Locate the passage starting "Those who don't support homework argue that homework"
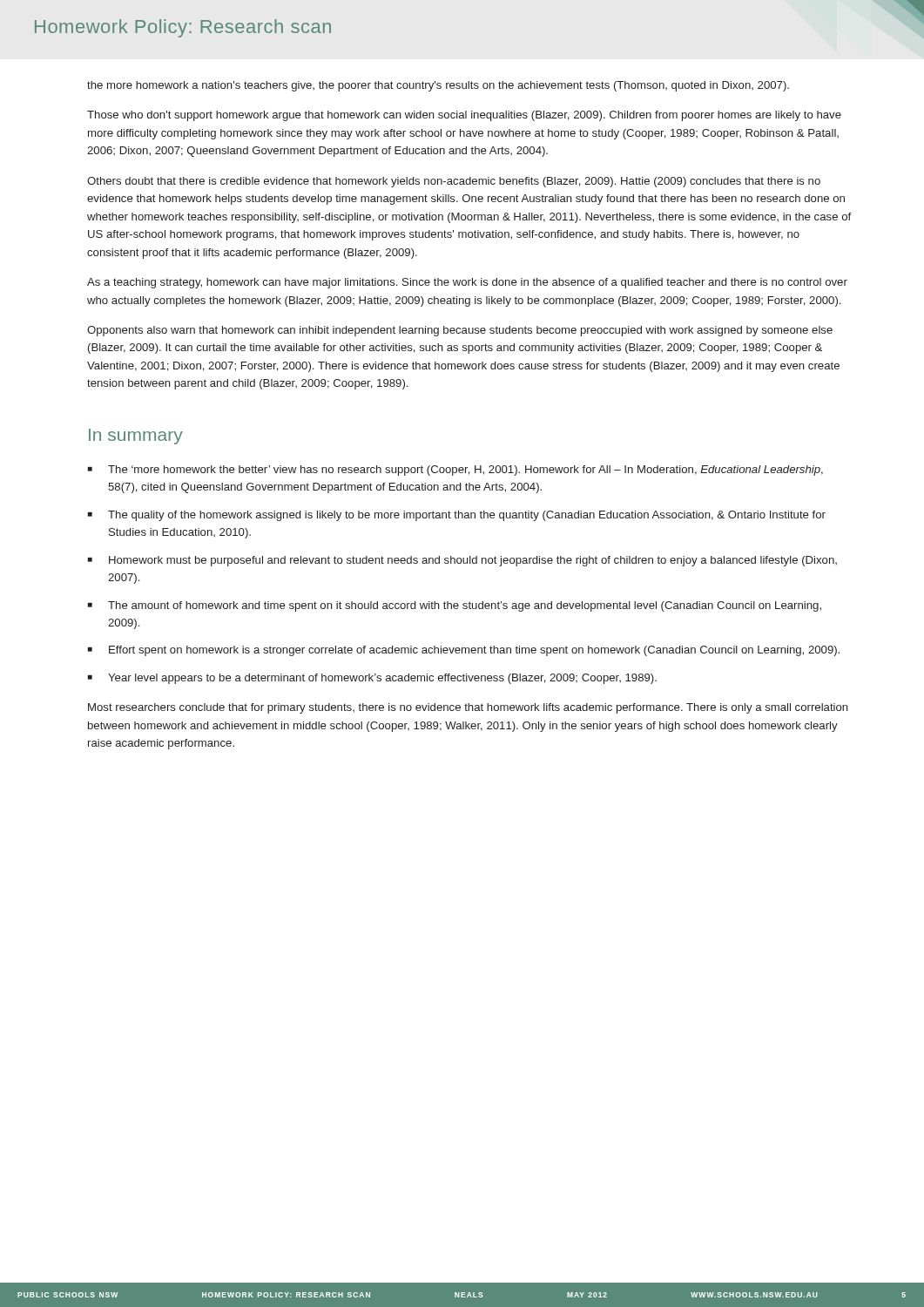 [464, 133]
